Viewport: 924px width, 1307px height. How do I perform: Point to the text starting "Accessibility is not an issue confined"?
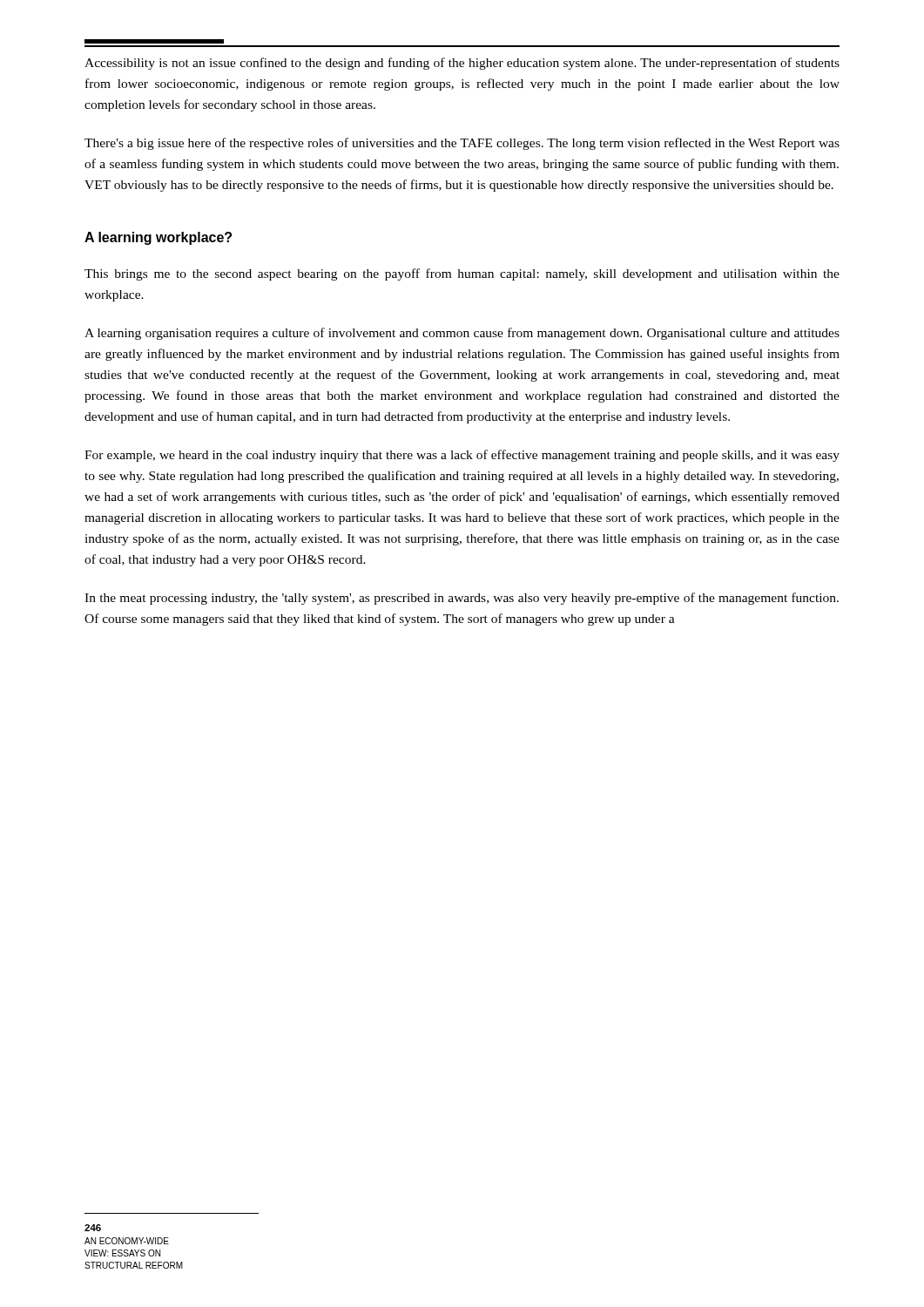click(462, 83)
